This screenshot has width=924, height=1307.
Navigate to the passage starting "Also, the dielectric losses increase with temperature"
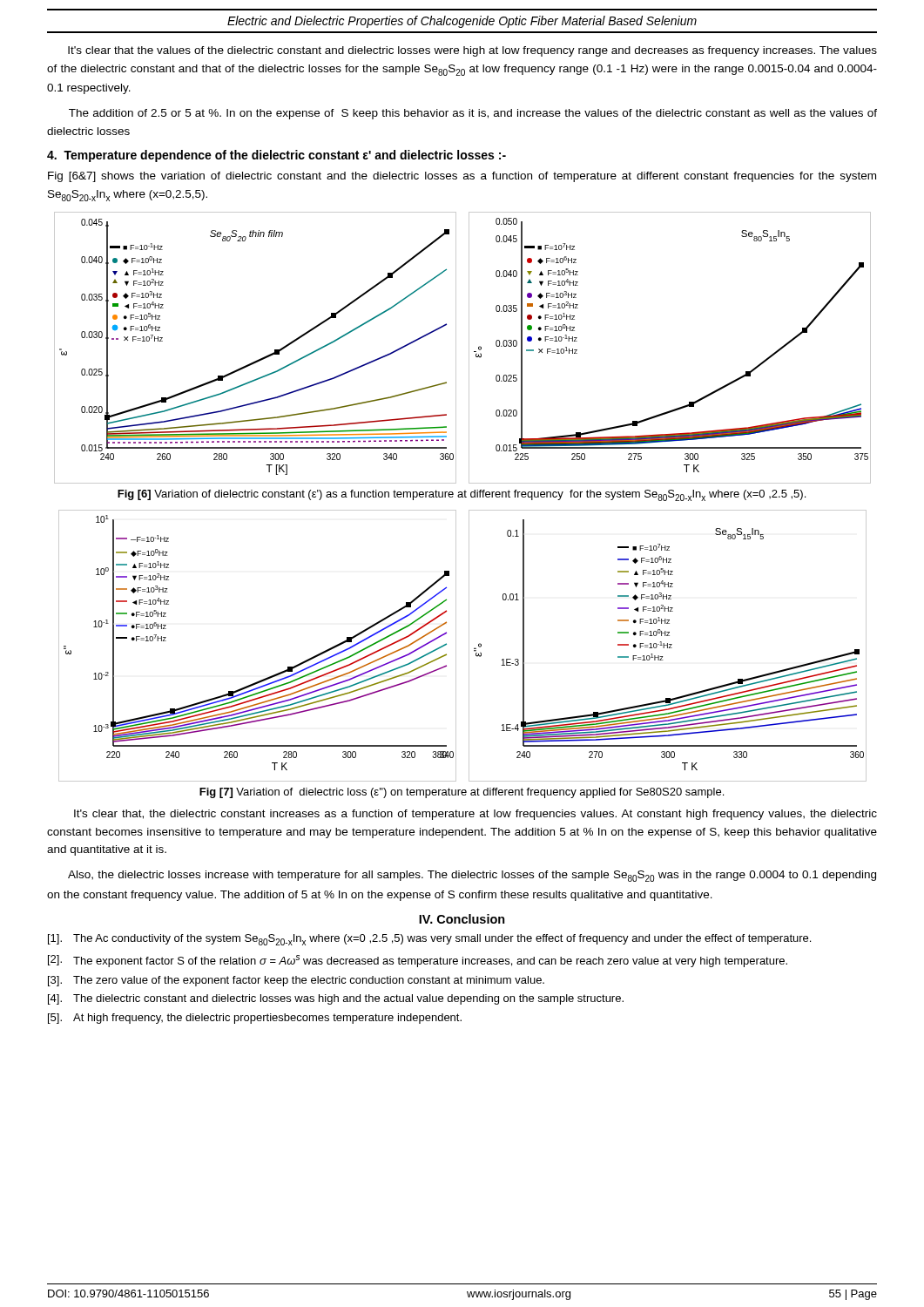462,884
